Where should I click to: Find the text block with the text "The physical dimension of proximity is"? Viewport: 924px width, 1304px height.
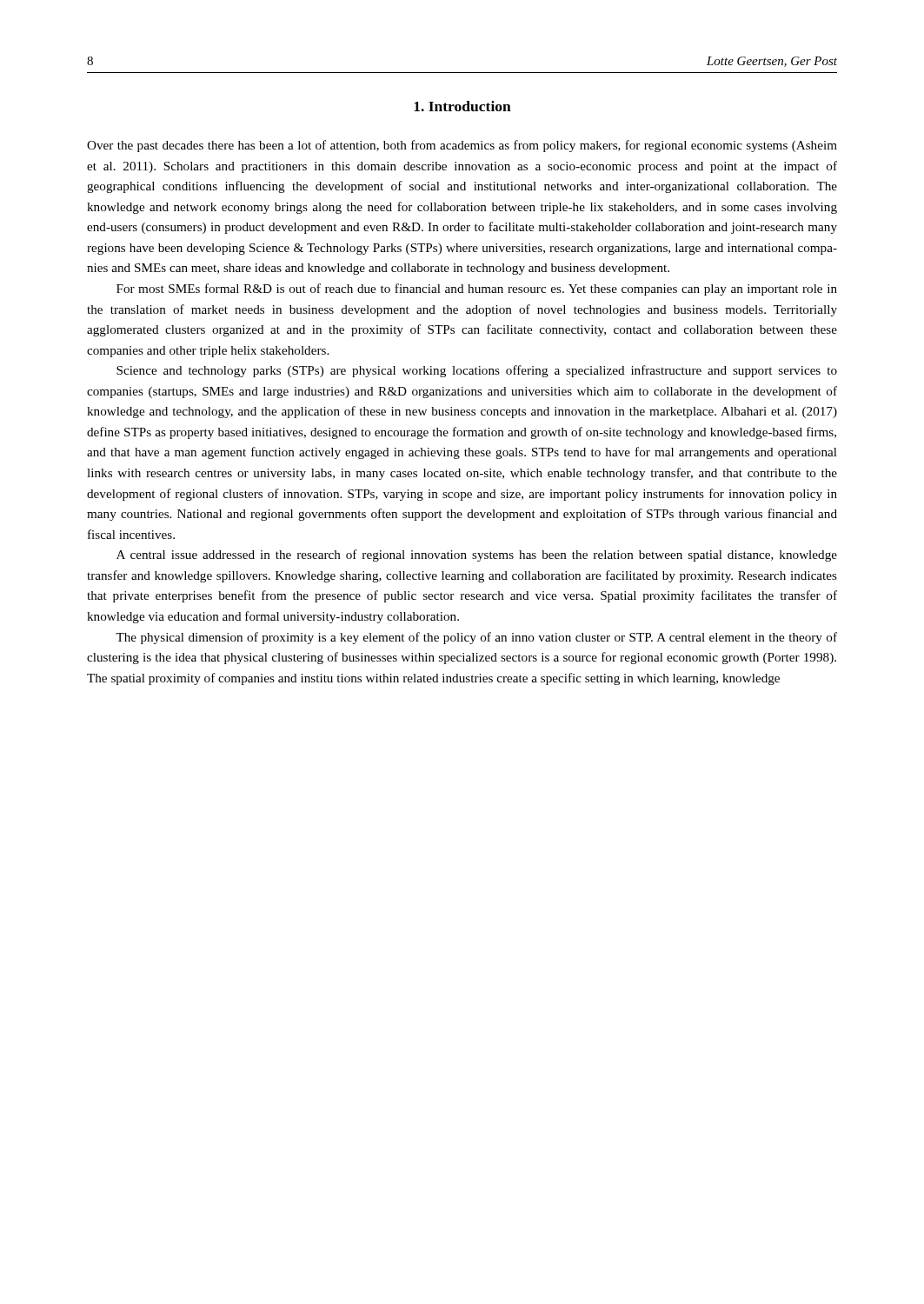(x=462, y=657)
